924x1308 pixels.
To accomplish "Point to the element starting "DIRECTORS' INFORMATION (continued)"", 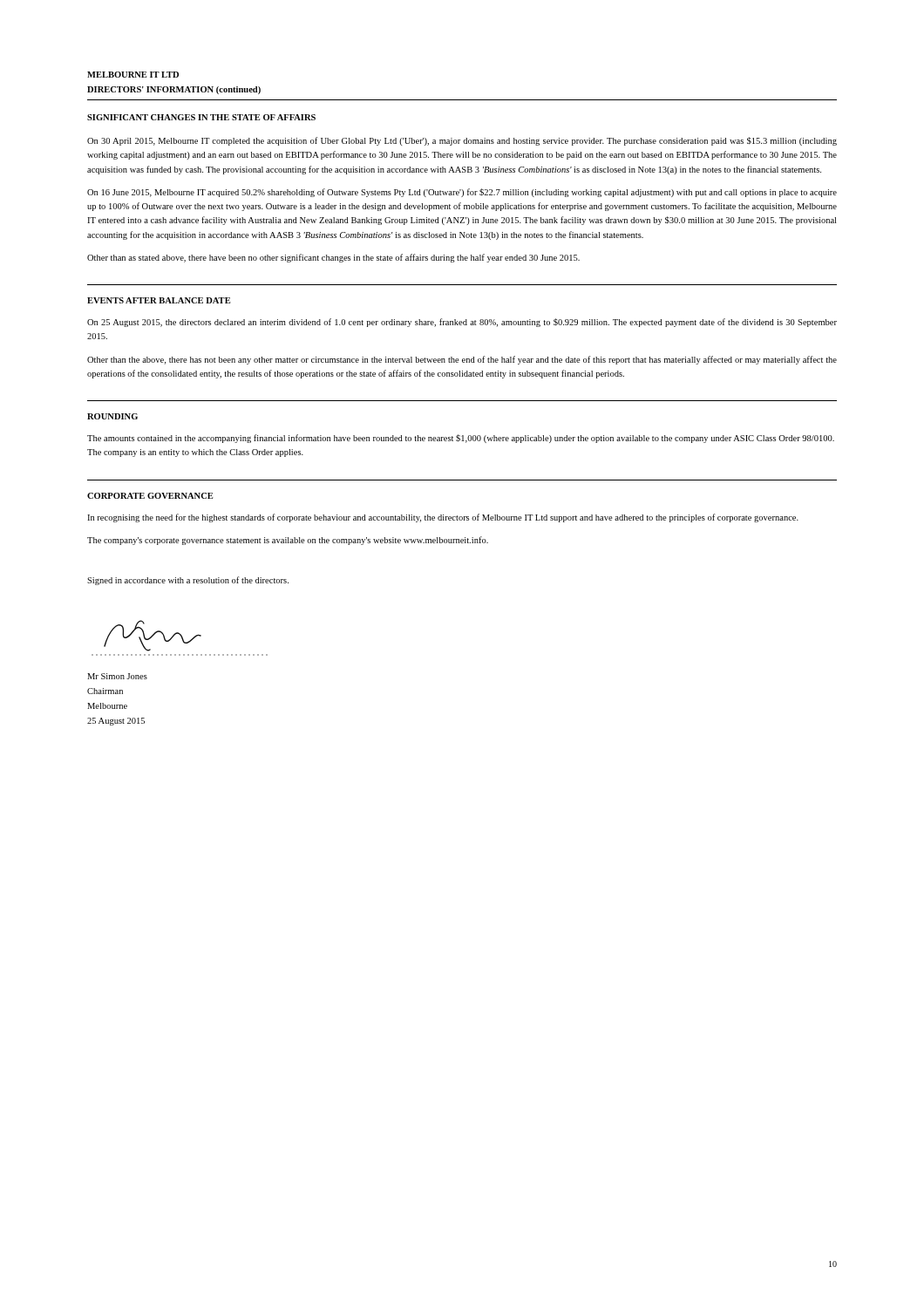I will pyautogui.click(x=174, y=89).
